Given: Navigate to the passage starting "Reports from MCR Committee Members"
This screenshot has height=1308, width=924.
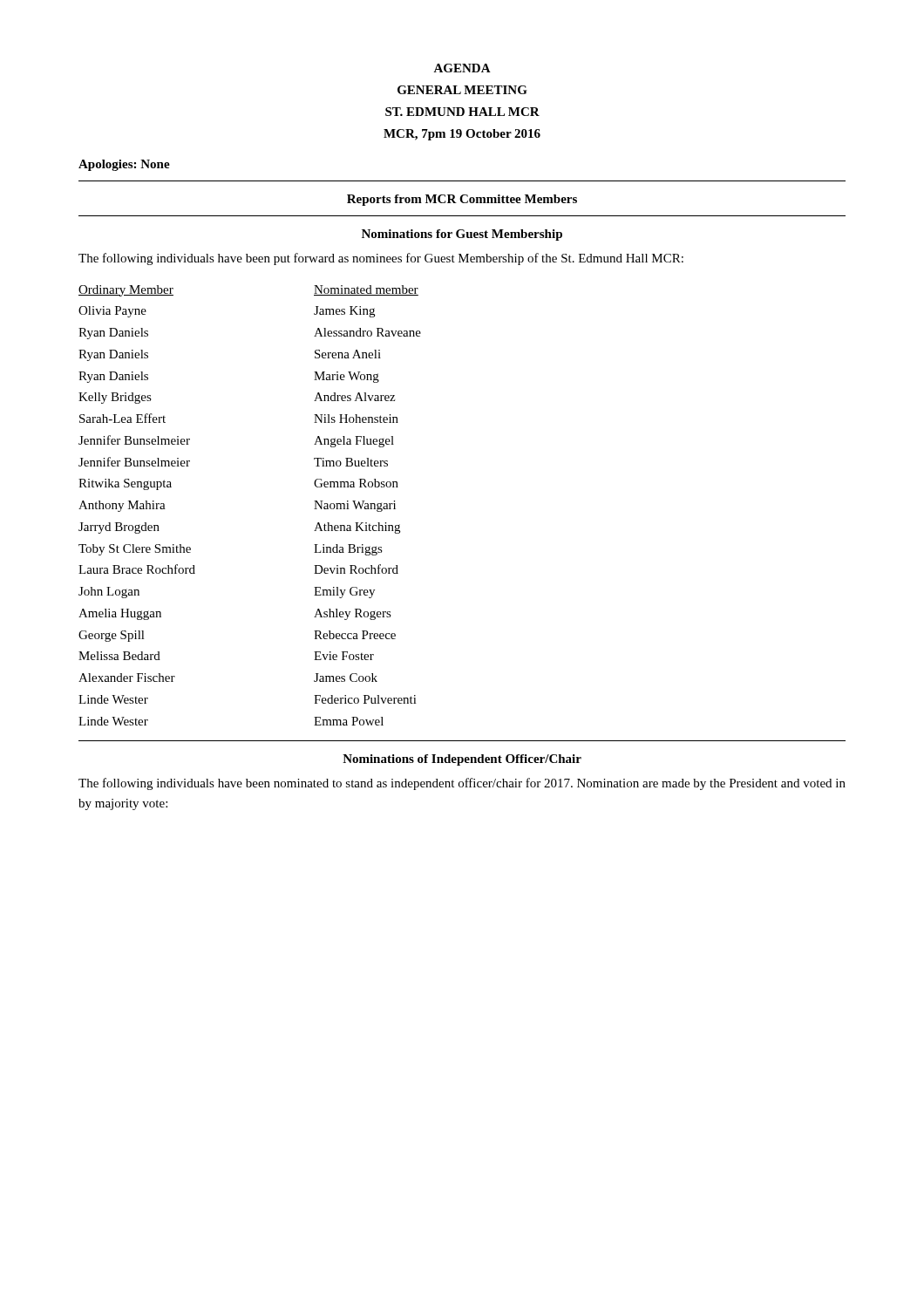Looking at the screenshot, I should pyautogui.click(x=462, y=199).
